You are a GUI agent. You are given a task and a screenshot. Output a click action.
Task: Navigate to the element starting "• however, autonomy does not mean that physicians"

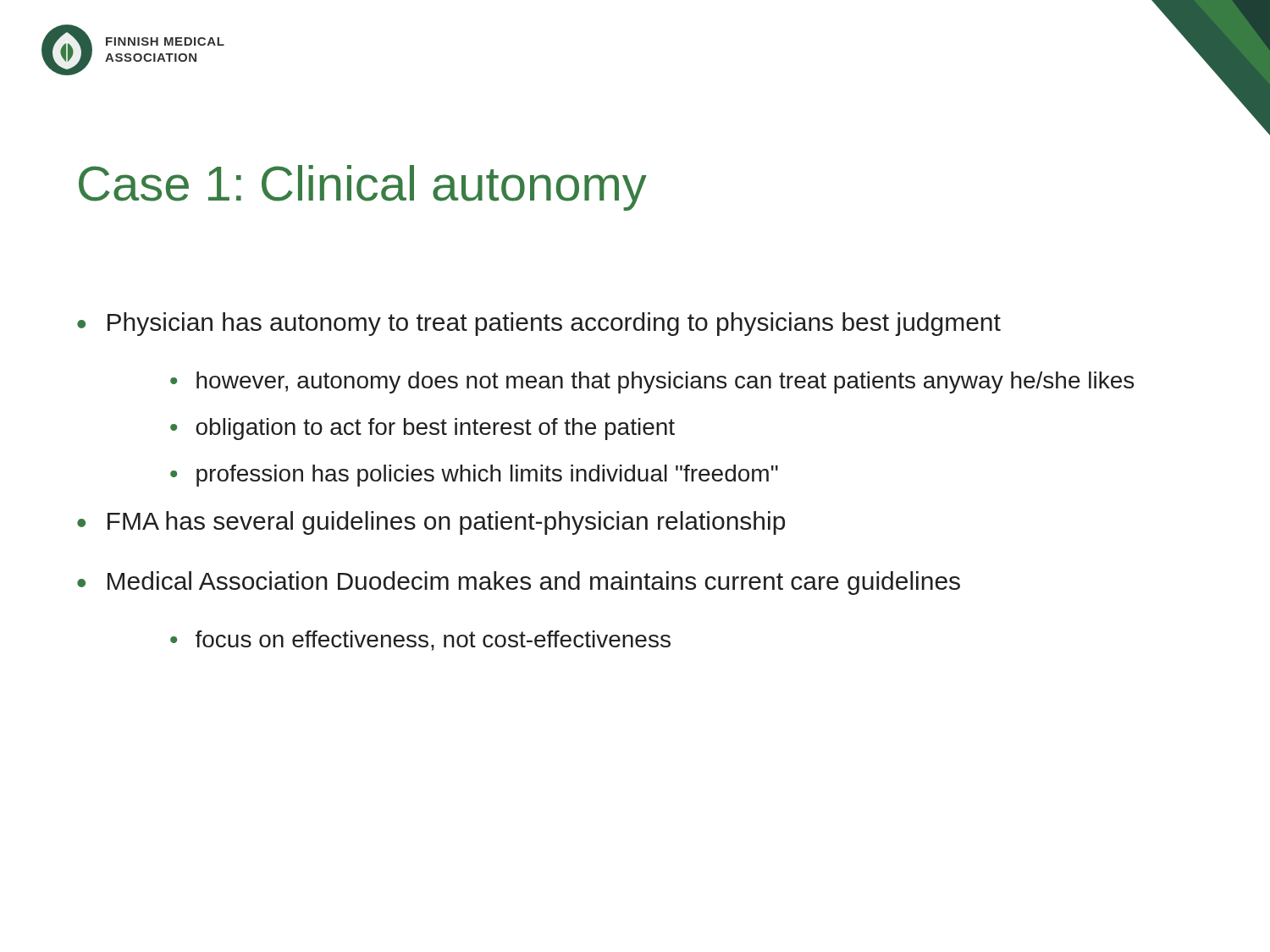coord(682,382)
